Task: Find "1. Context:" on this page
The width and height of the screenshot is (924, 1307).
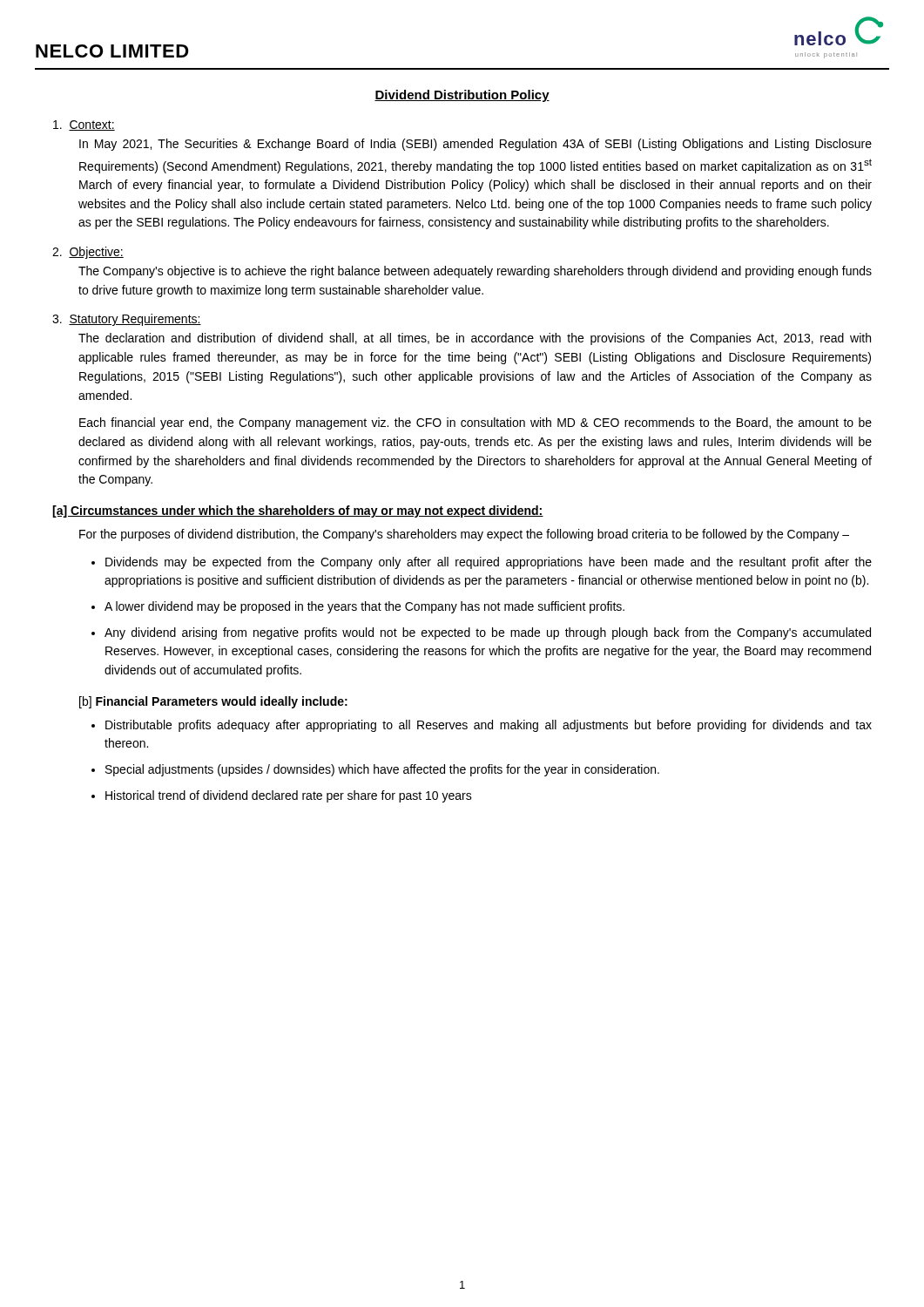Action: click(83, 125)
